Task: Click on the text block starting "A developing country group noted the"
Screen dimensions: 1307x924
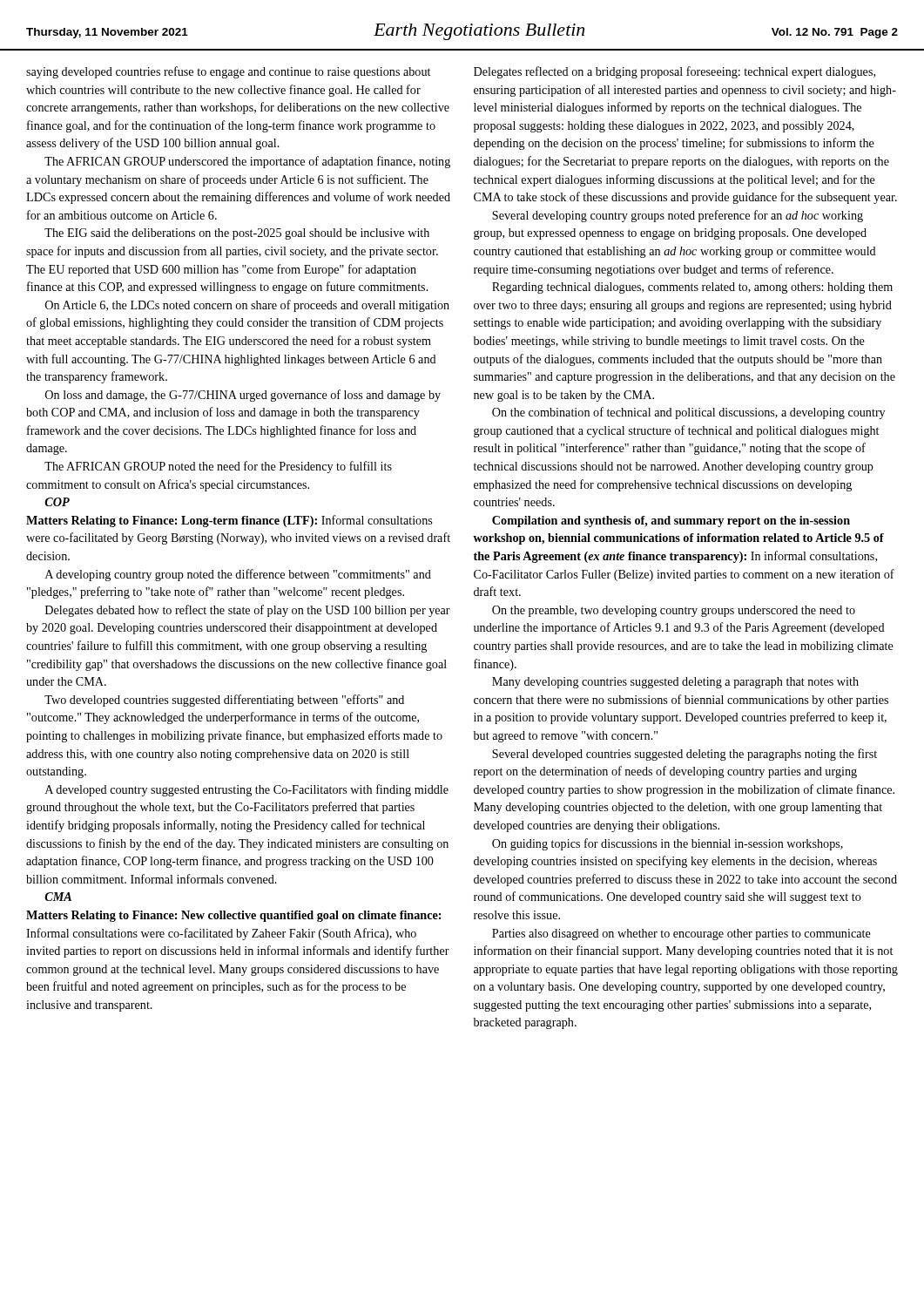Action: [238, 583]
